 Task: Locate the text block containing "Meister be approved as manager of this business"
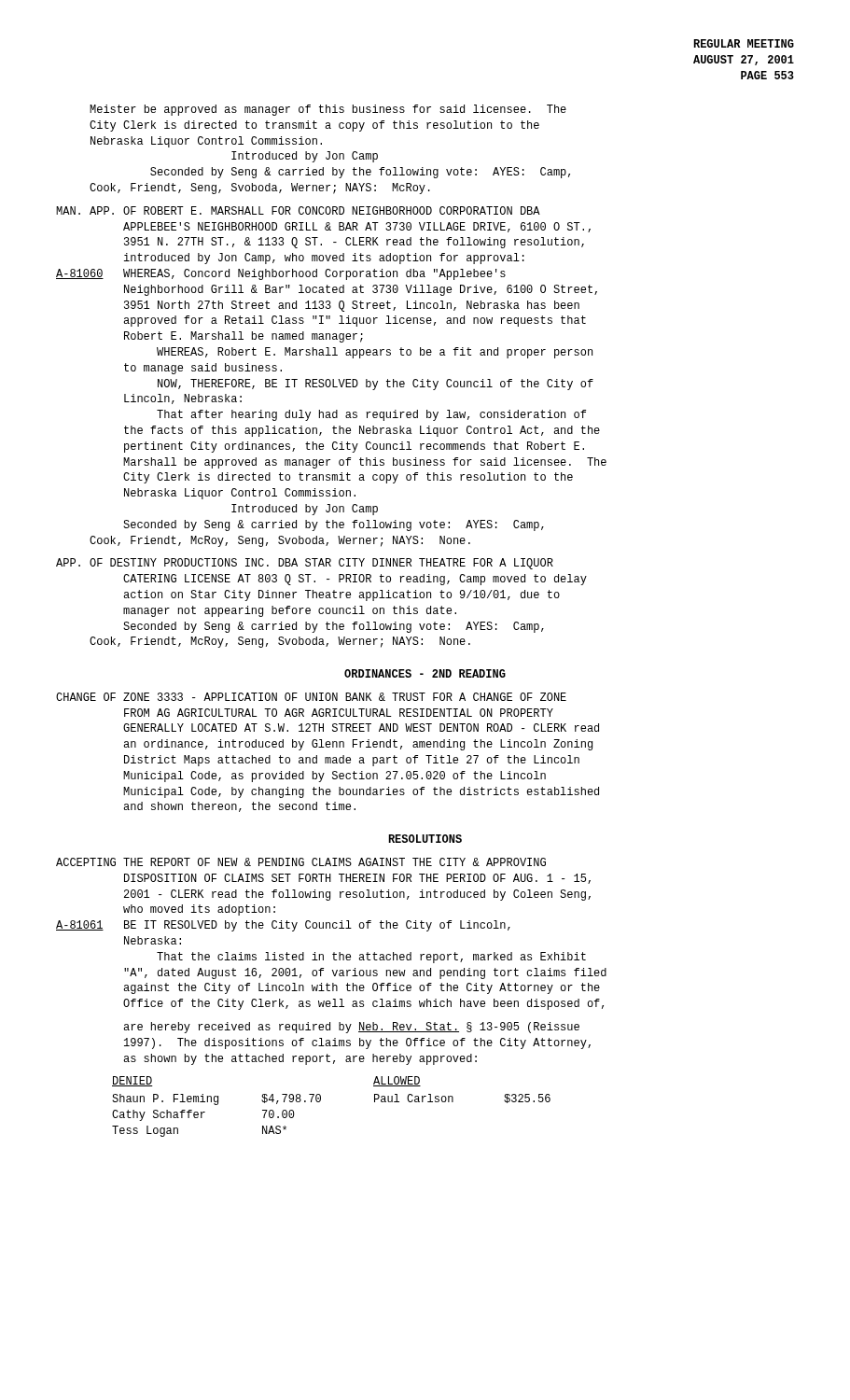pos(315,149)
